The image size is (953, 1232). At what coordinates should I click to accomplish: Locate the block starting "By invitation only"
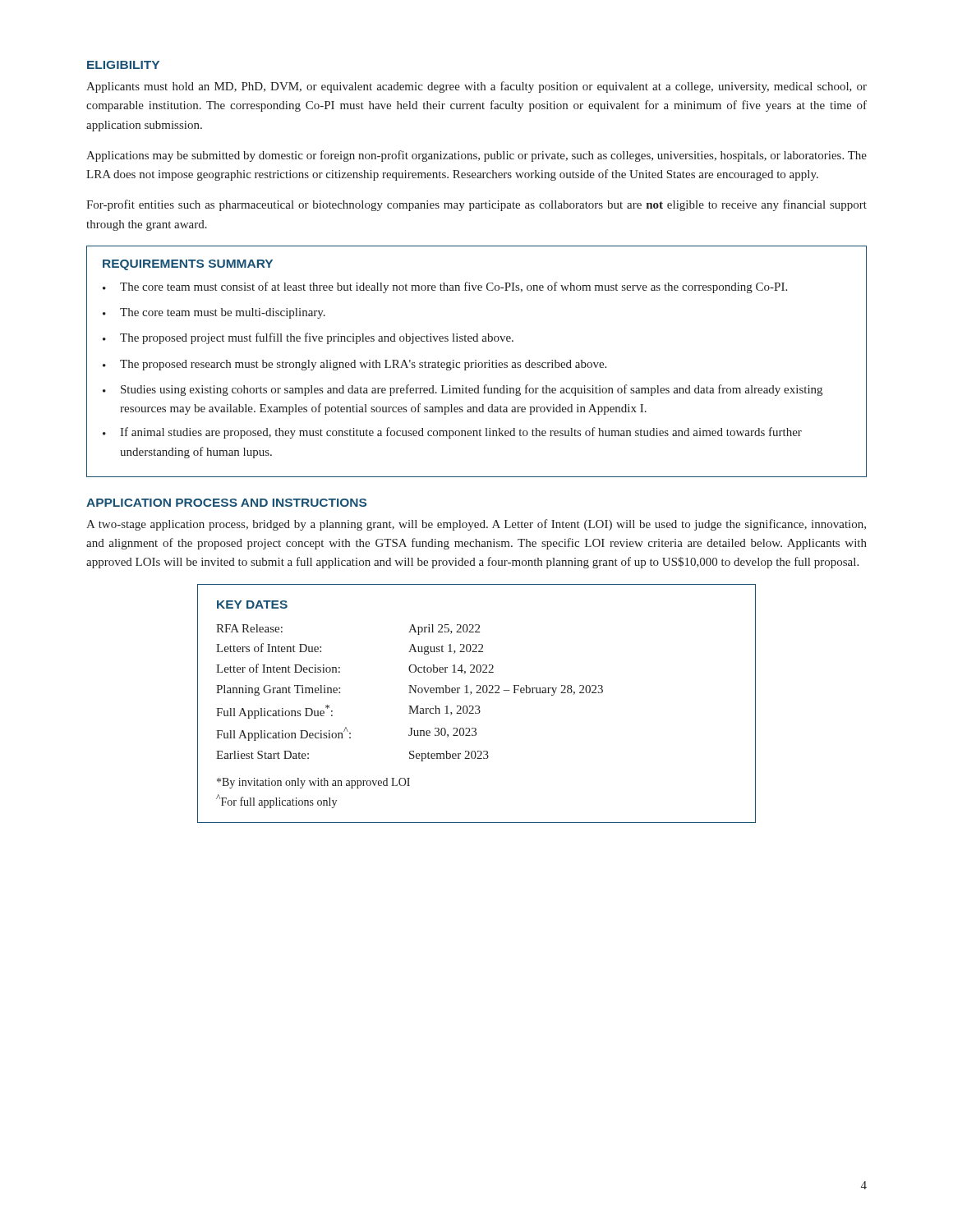[313, 792]
